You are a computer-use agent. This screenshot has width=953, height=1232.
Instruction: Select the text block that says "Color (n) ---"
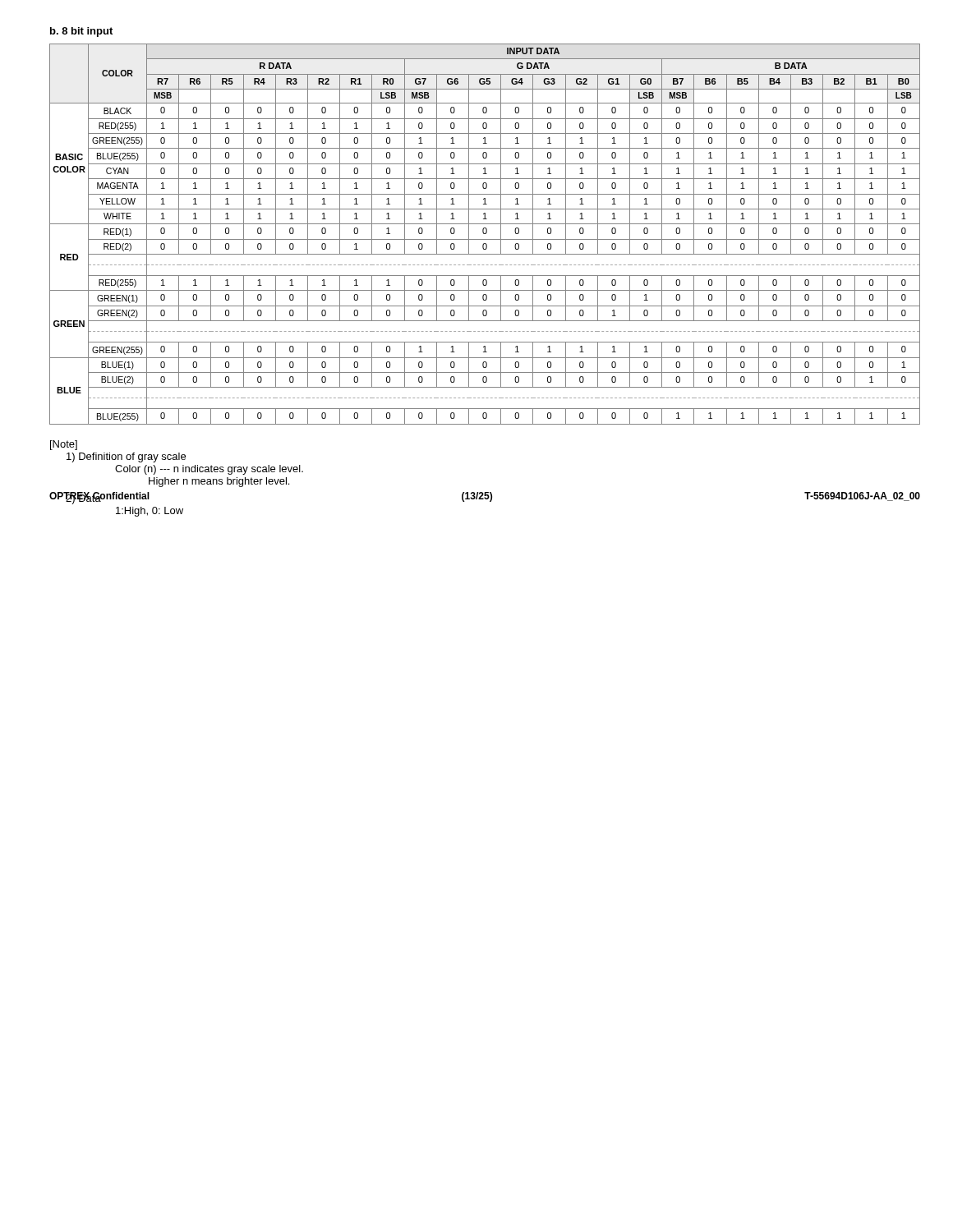click(x=209, y=468)
